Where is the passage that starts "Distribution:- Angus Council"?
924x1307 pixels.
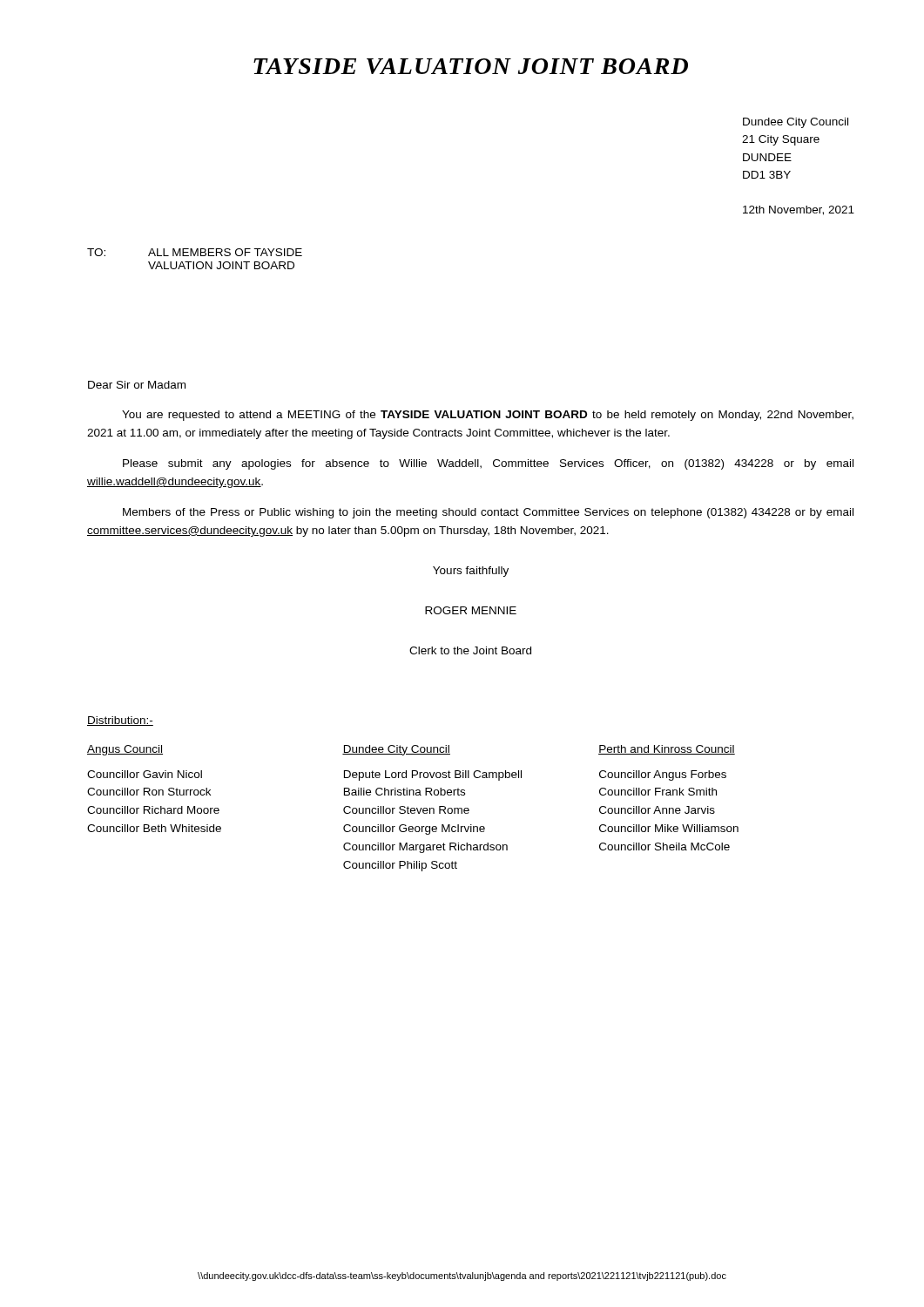tap(471, 794)
